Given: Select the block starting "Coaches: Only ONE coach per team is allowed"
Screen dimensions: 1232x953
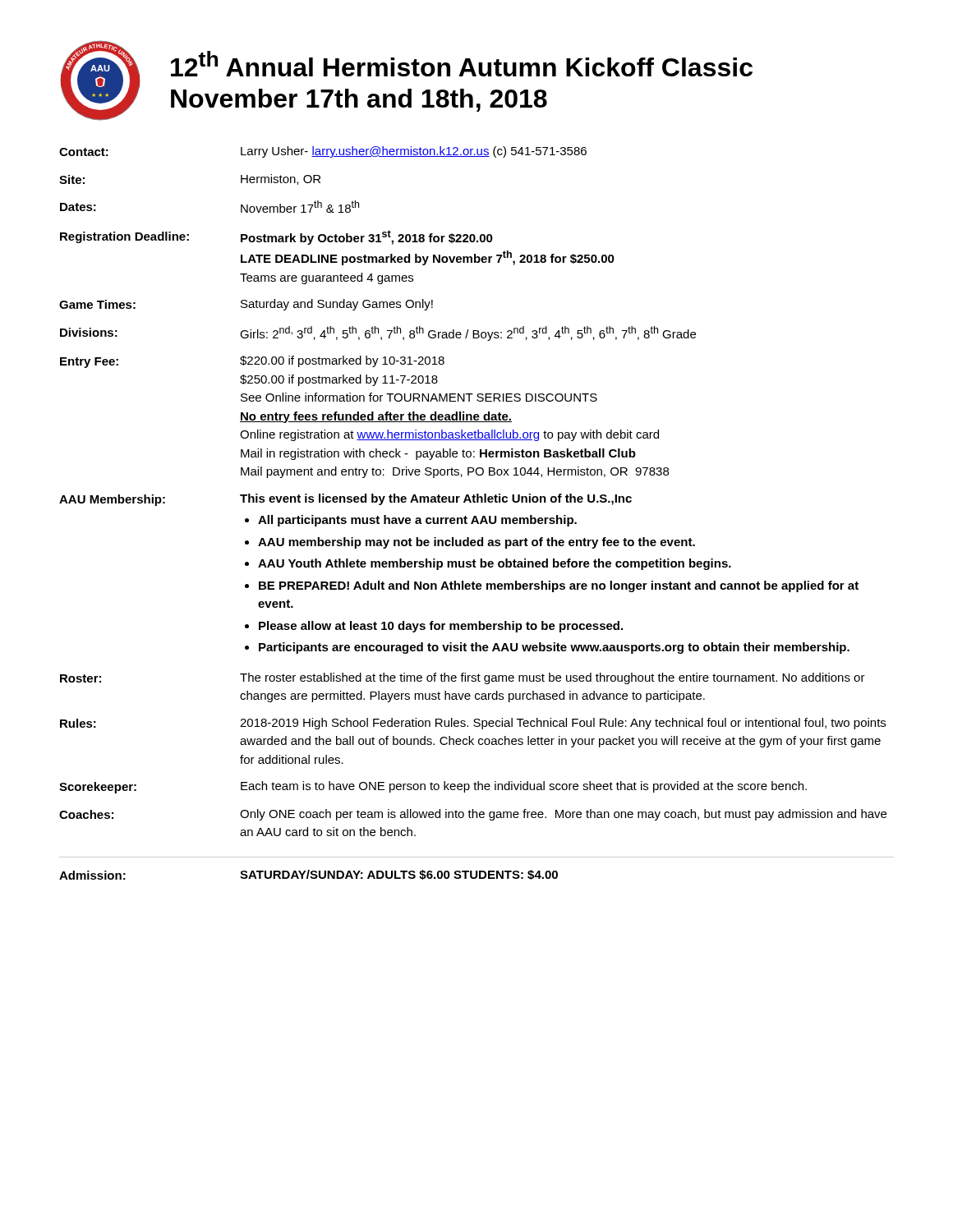Looking at the screenshot, I should pos(476,823).
